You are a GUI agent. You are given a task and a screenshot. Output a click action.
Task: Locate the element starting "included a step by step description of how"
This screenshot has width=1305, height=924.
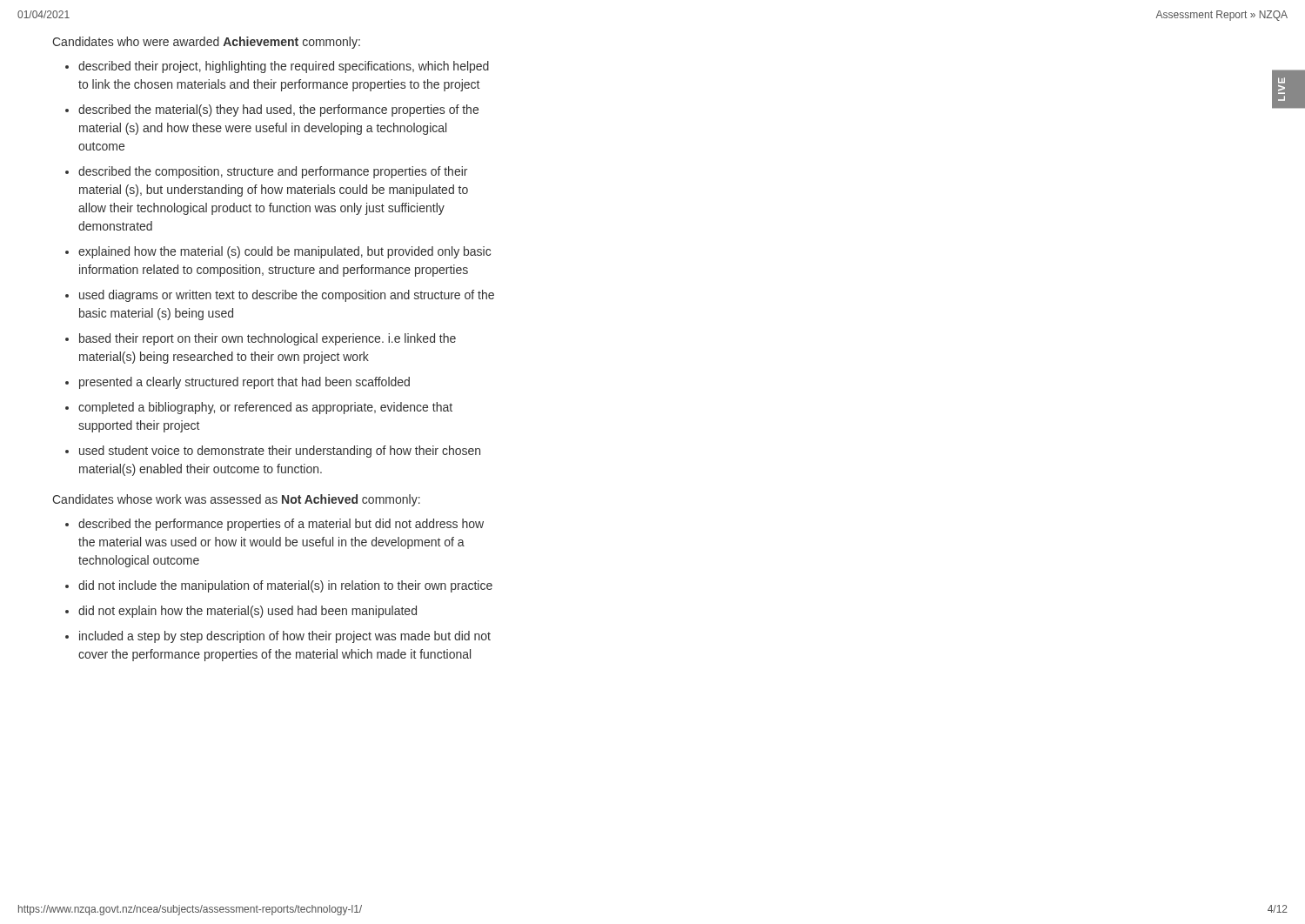point(284,645)
